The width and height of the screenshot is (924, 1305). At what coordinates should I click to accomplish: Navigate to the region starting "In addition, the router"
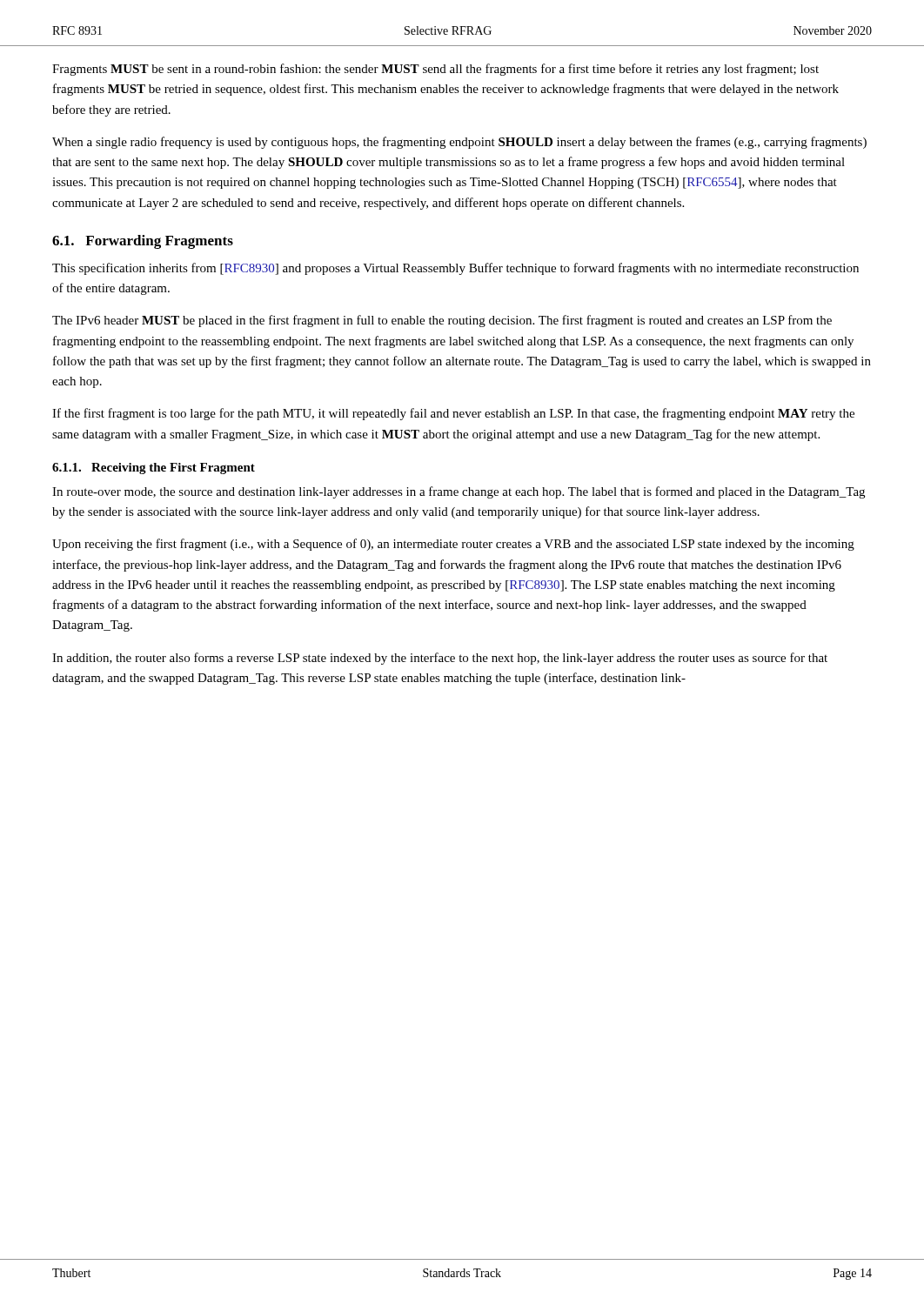pos(462,668)
